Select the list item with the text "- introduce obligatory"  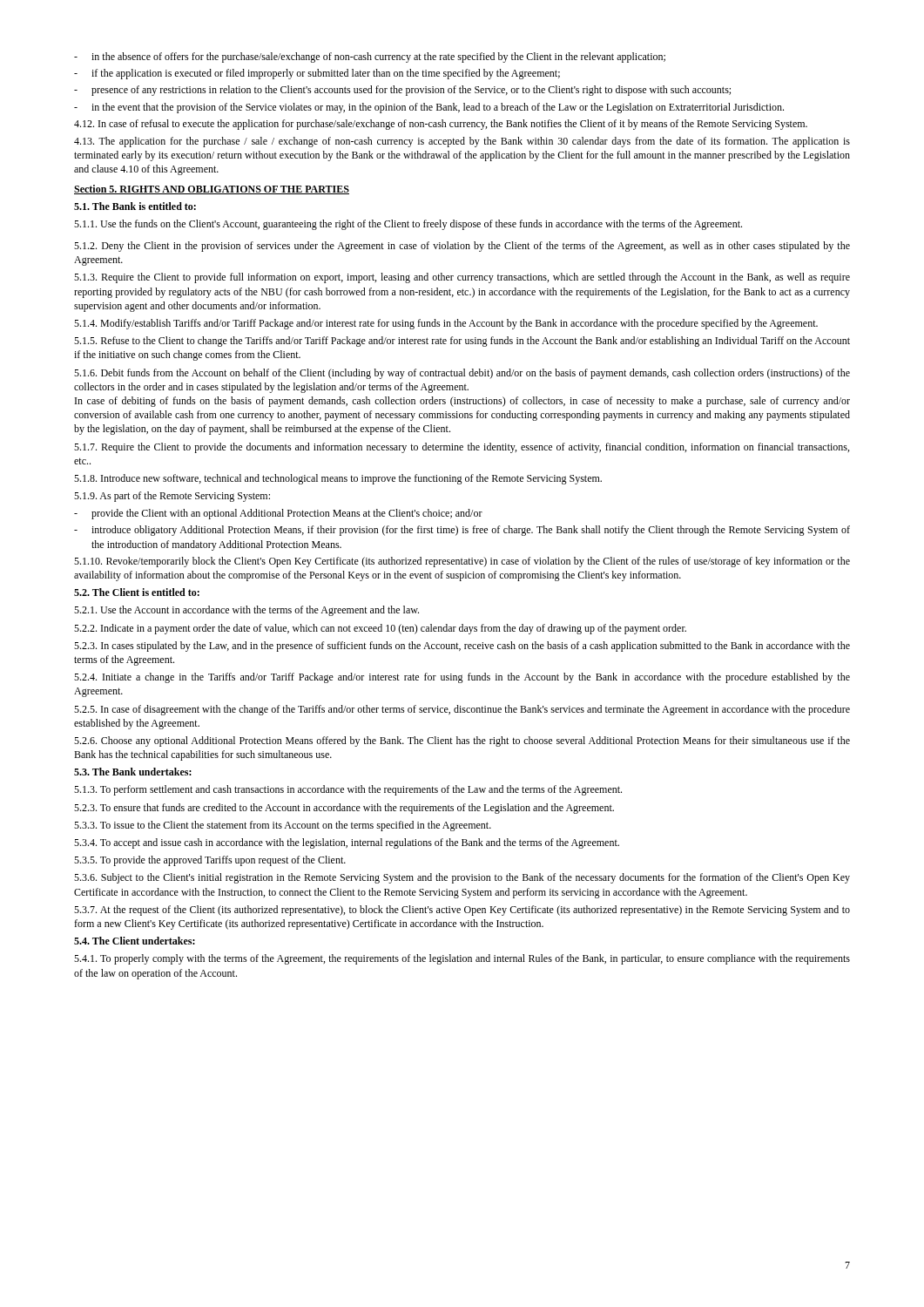(462, 537)
